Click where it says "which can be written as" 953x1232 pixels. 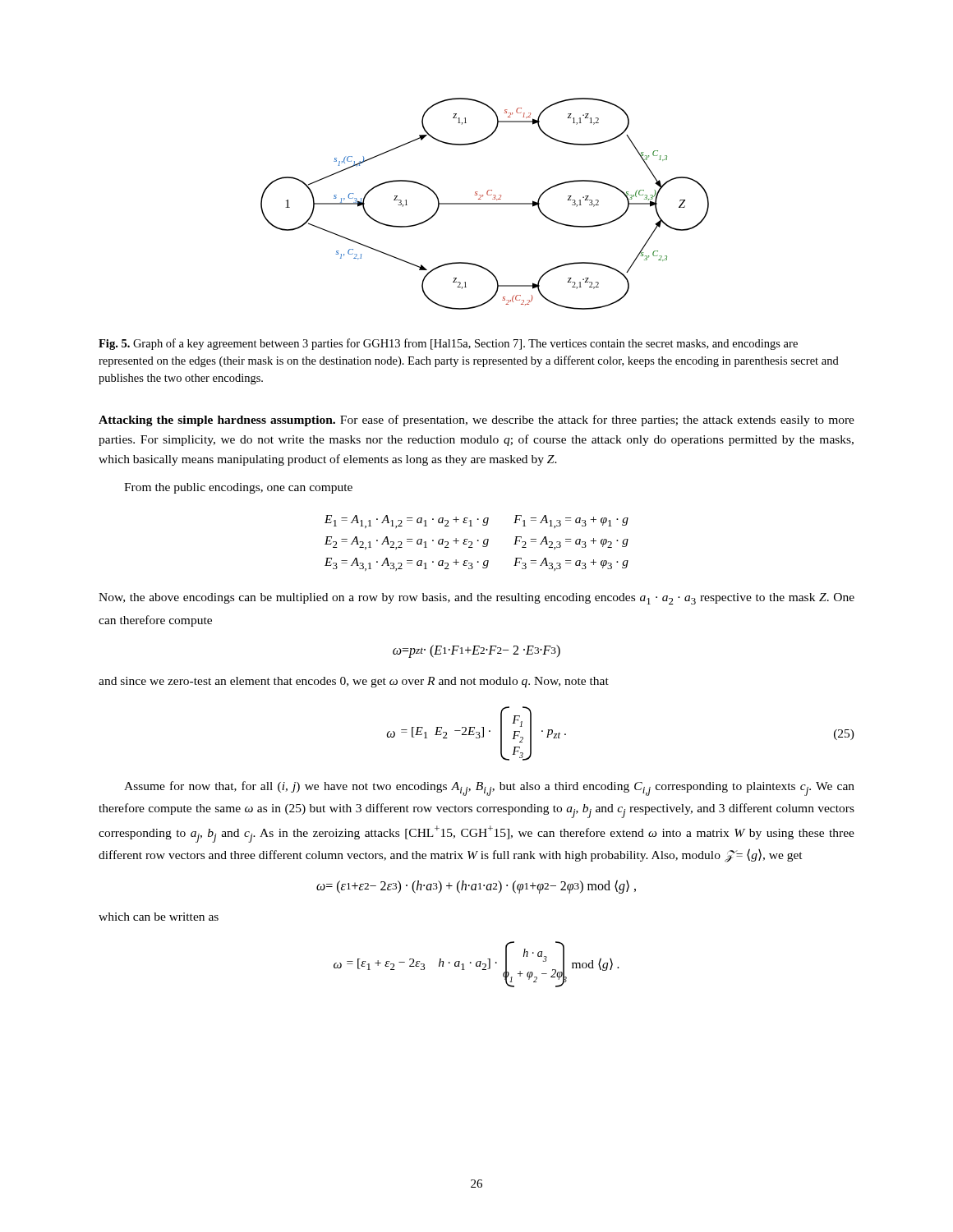coord(159,916)
